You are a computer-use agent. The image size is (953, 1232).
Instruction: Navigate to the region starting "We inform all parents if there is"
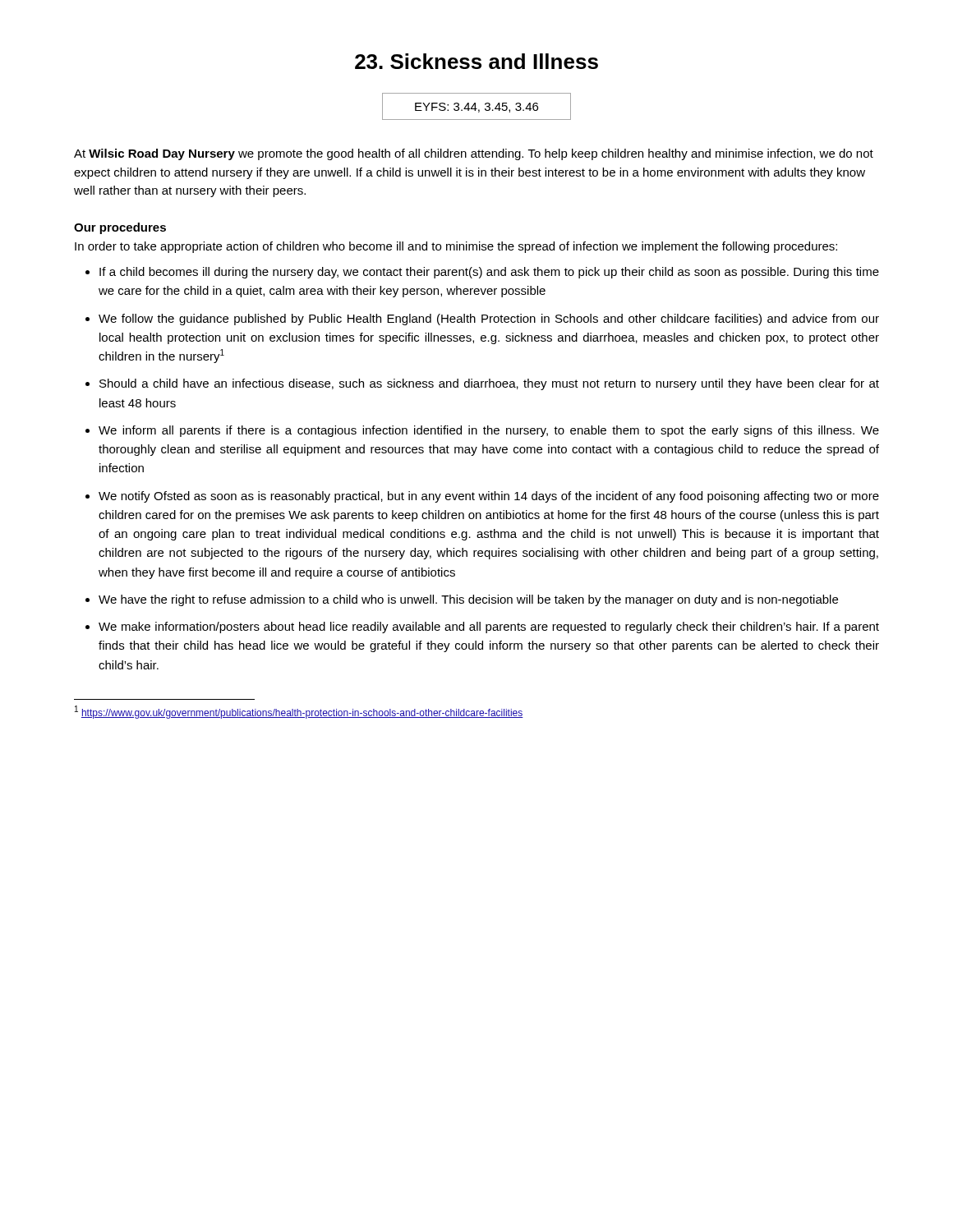(x=489, y=449)
